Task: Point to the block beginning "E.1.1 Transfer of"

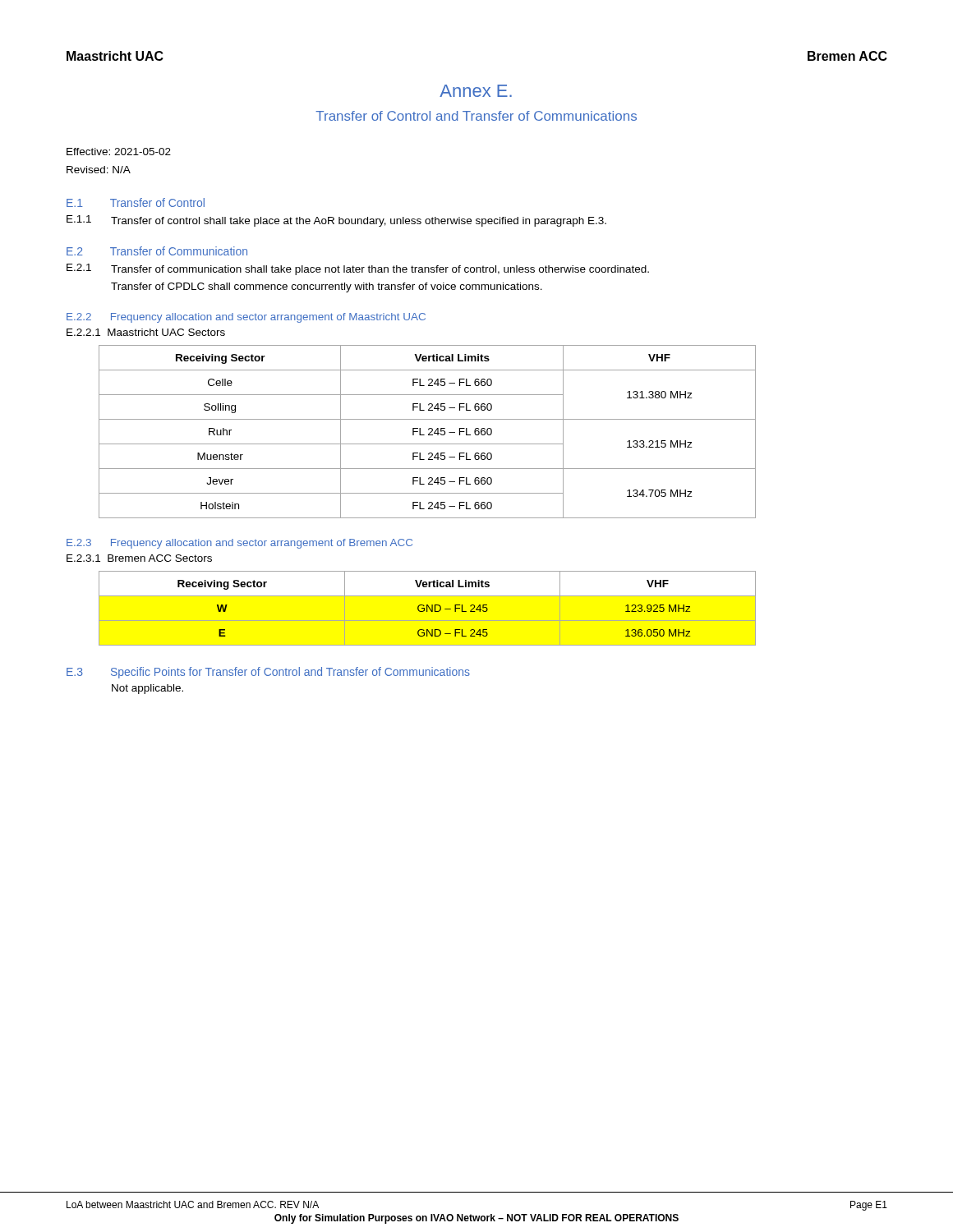Action: pyautogui.click(x=476, y=221)
